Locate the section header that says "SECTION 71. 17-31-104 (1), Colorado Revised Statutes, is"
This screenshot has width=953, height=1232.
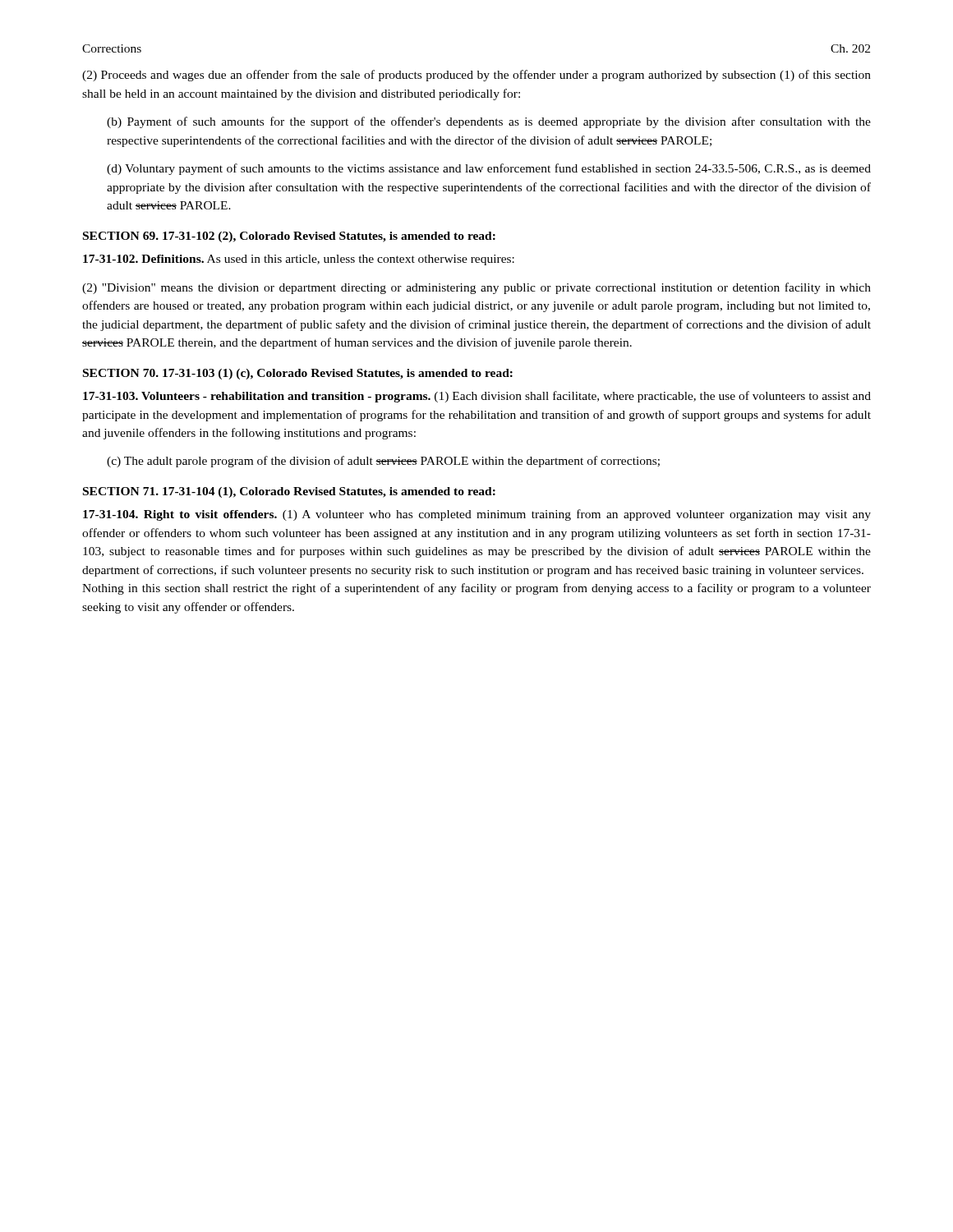[x=289, y=491]
